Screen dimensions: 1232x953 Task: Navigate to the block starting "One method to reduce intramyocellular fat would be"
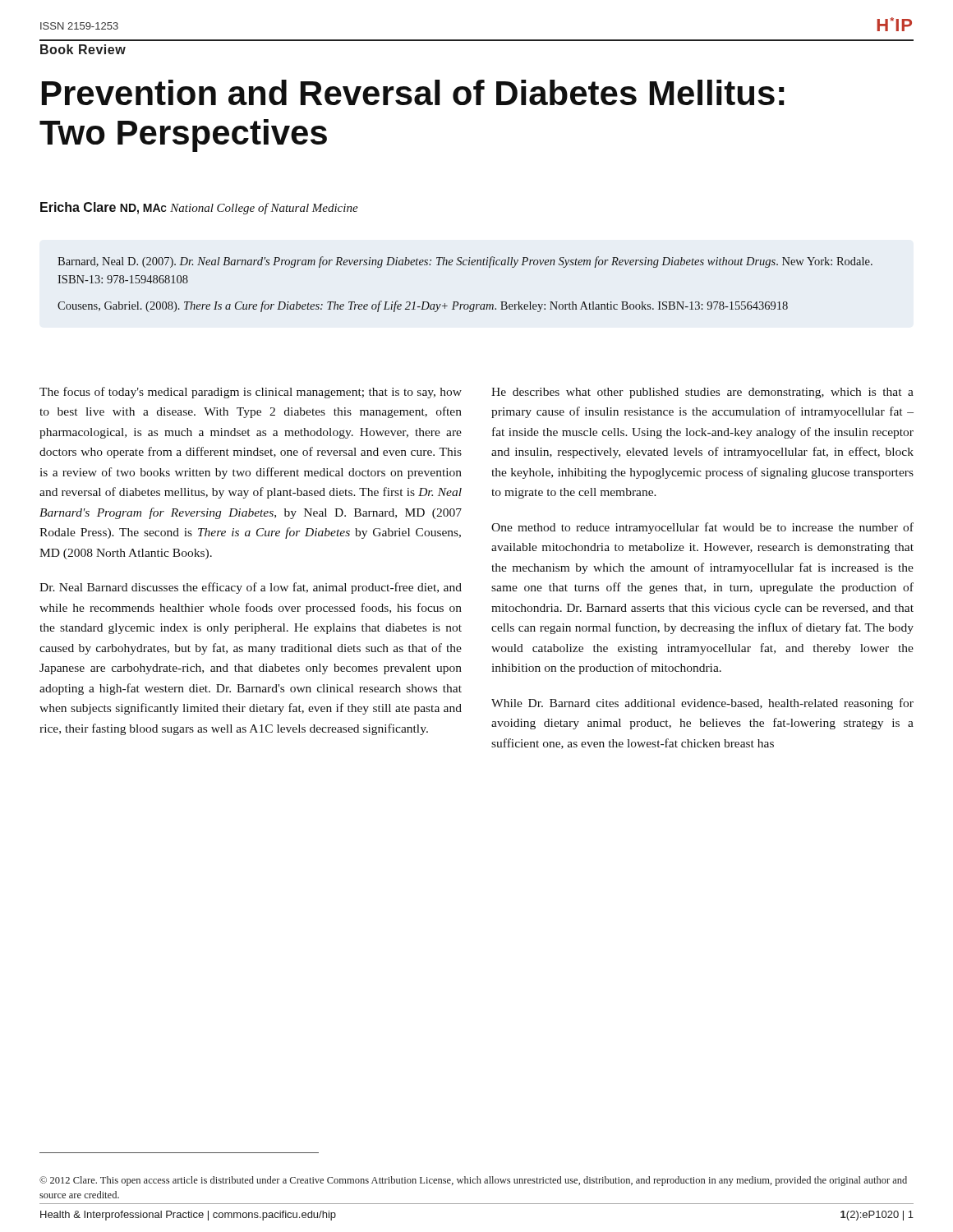pos(702,597)
